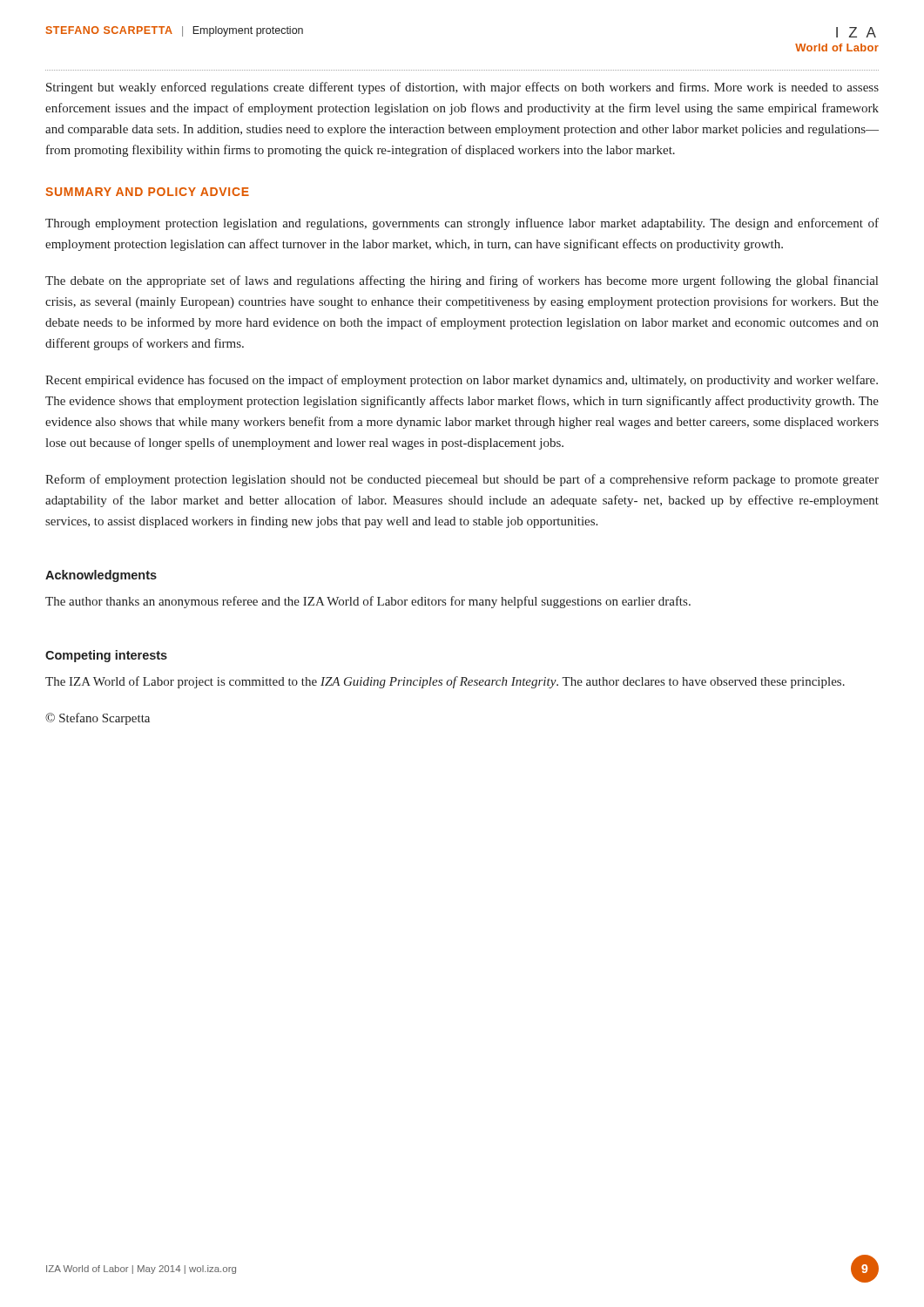The height and width of the screenshot is (1307, 924).
Task: Click the passage that begins "Reform of employment protection legislation"
Action: click(462, 500)
